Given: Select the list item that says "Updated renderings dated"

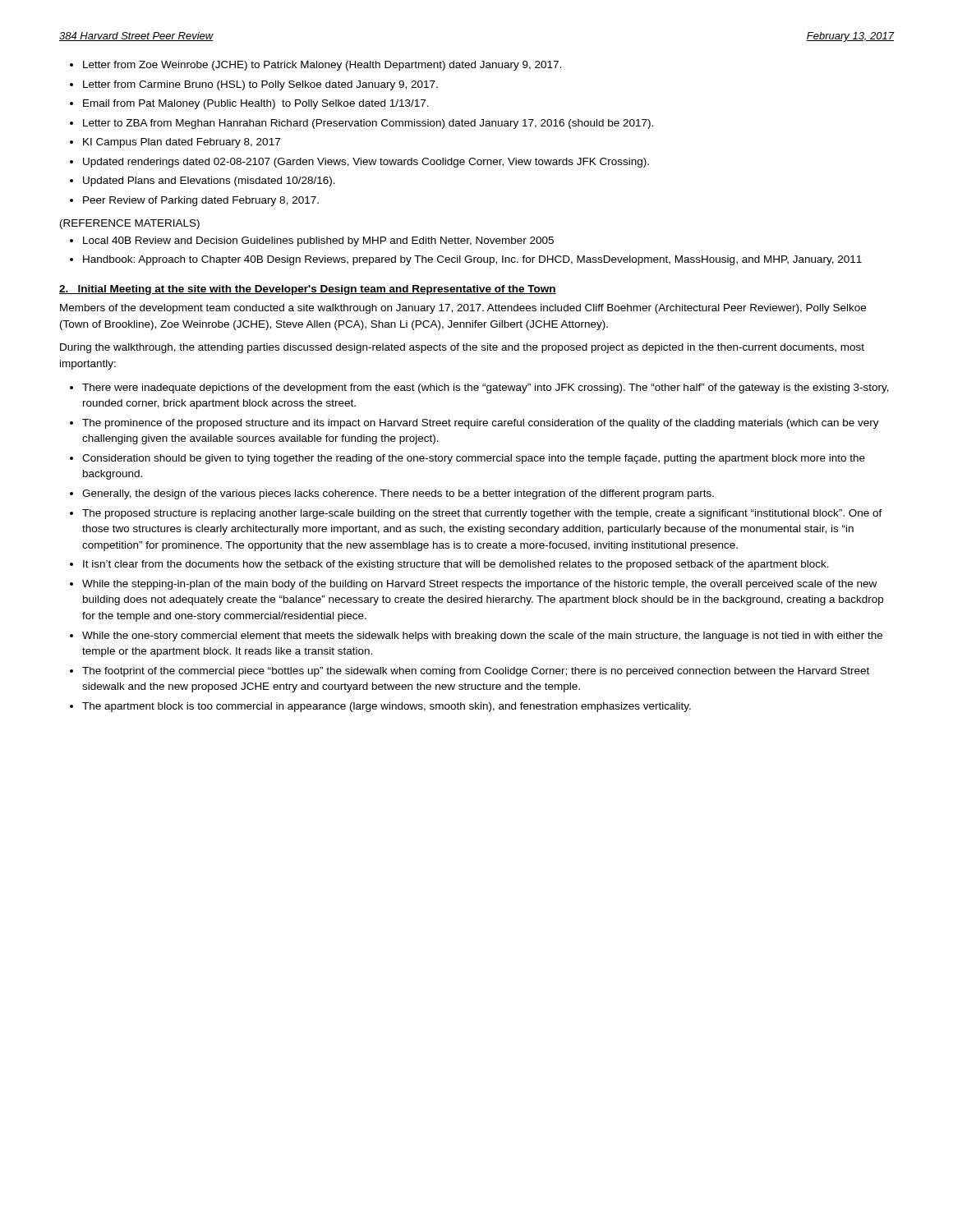Looking at the screenshot, I should [x=488, y=161].
